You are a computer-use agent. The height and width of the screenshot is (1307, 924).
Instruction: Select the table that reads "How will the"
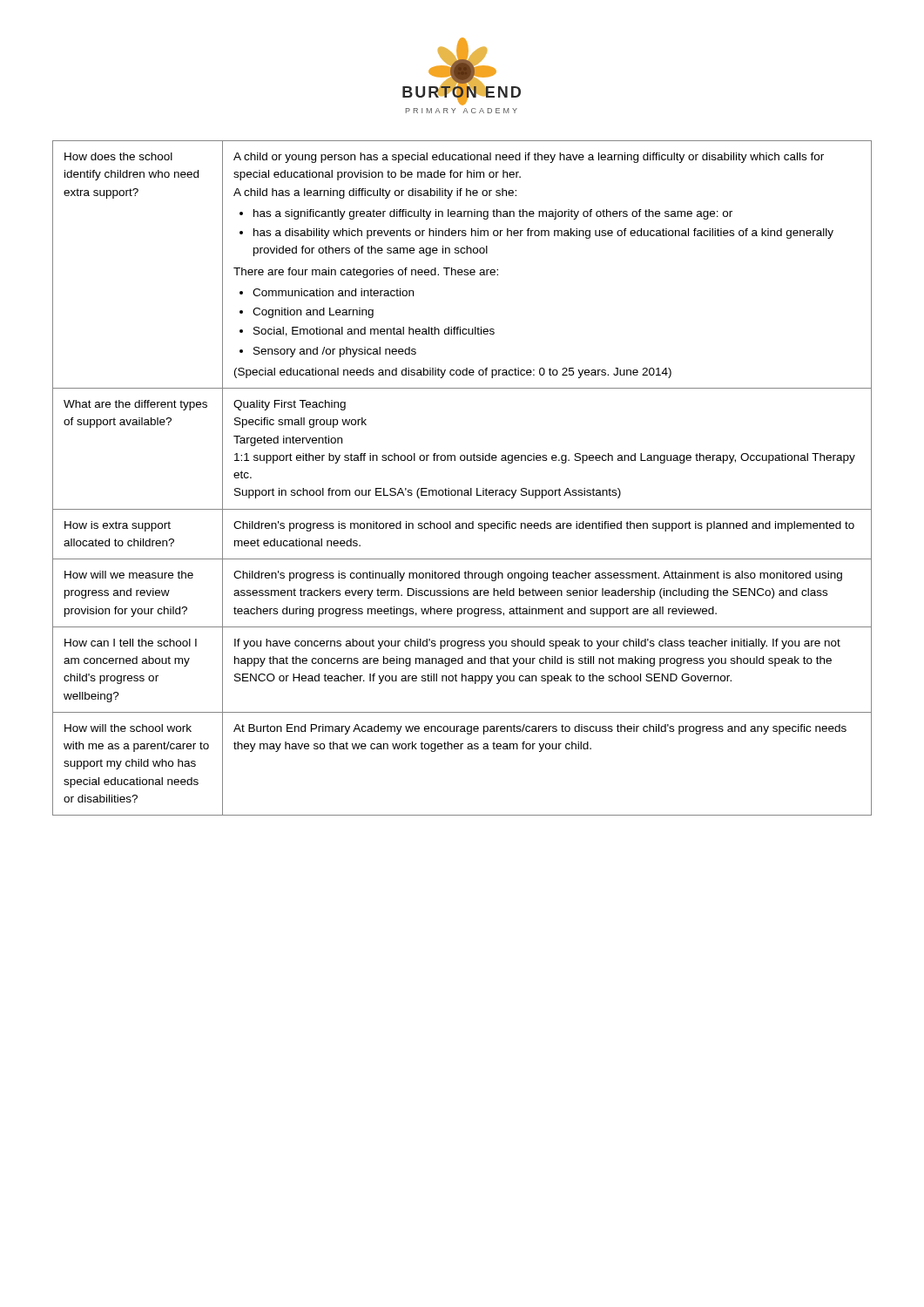coord(462,478)
